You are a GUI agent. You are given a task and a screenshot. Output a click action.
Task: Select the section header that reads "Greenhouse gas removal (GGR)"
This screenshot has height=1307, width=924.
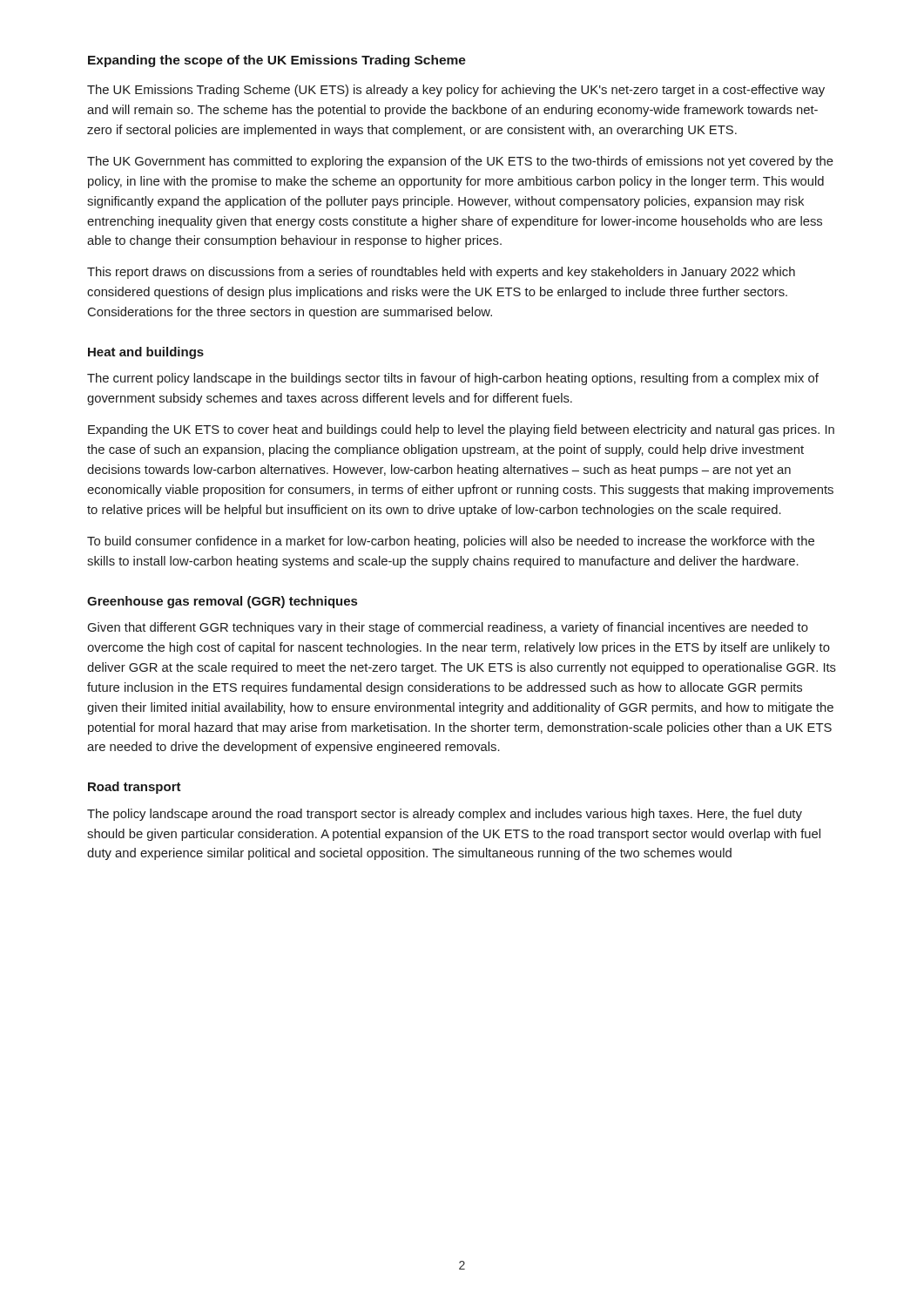tap(222, 602)
